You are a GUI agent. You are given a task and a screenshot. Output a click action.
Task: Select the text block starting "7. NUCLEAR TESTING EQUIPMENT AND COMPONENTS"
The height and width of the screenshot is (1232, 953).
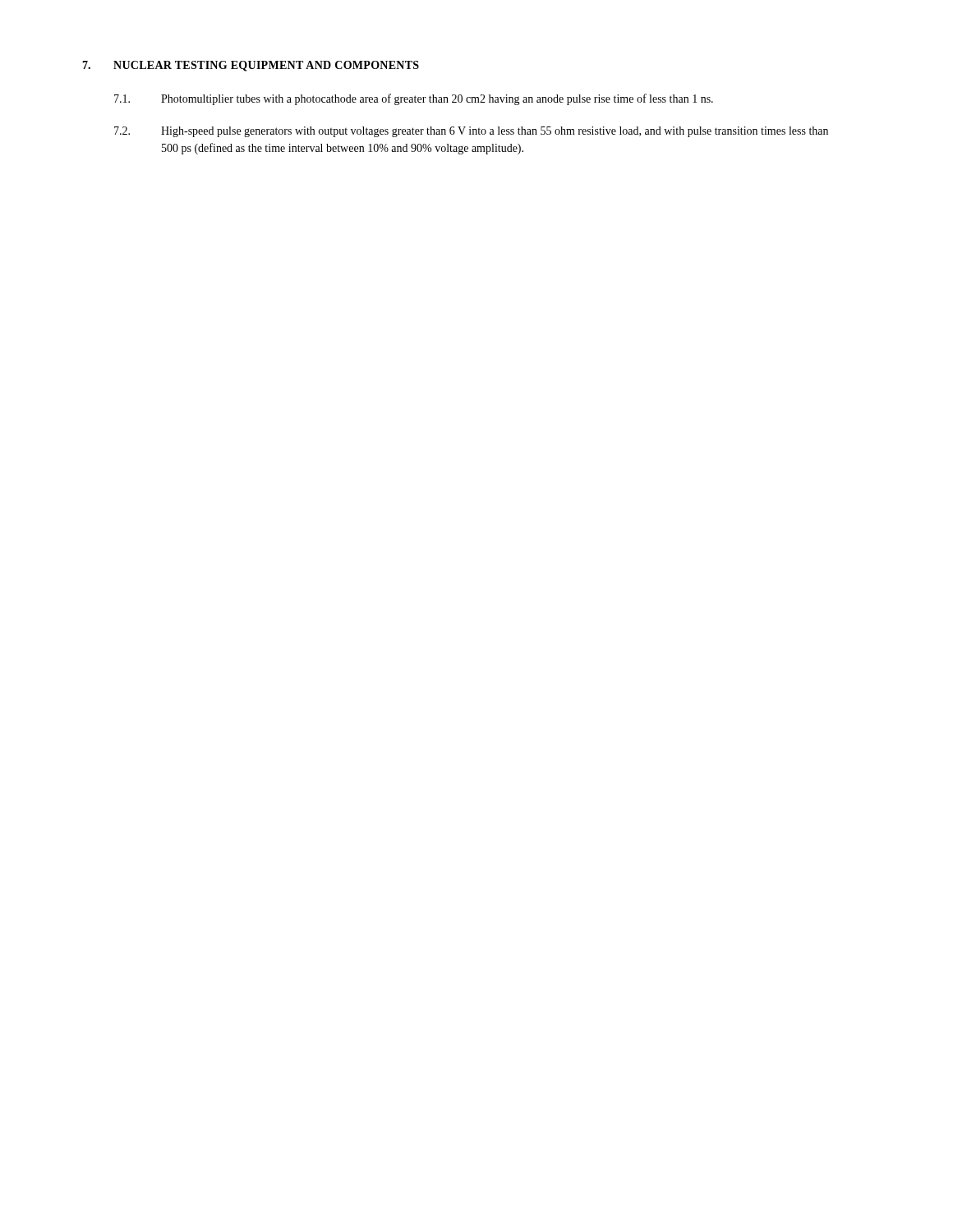click(251, 66)
